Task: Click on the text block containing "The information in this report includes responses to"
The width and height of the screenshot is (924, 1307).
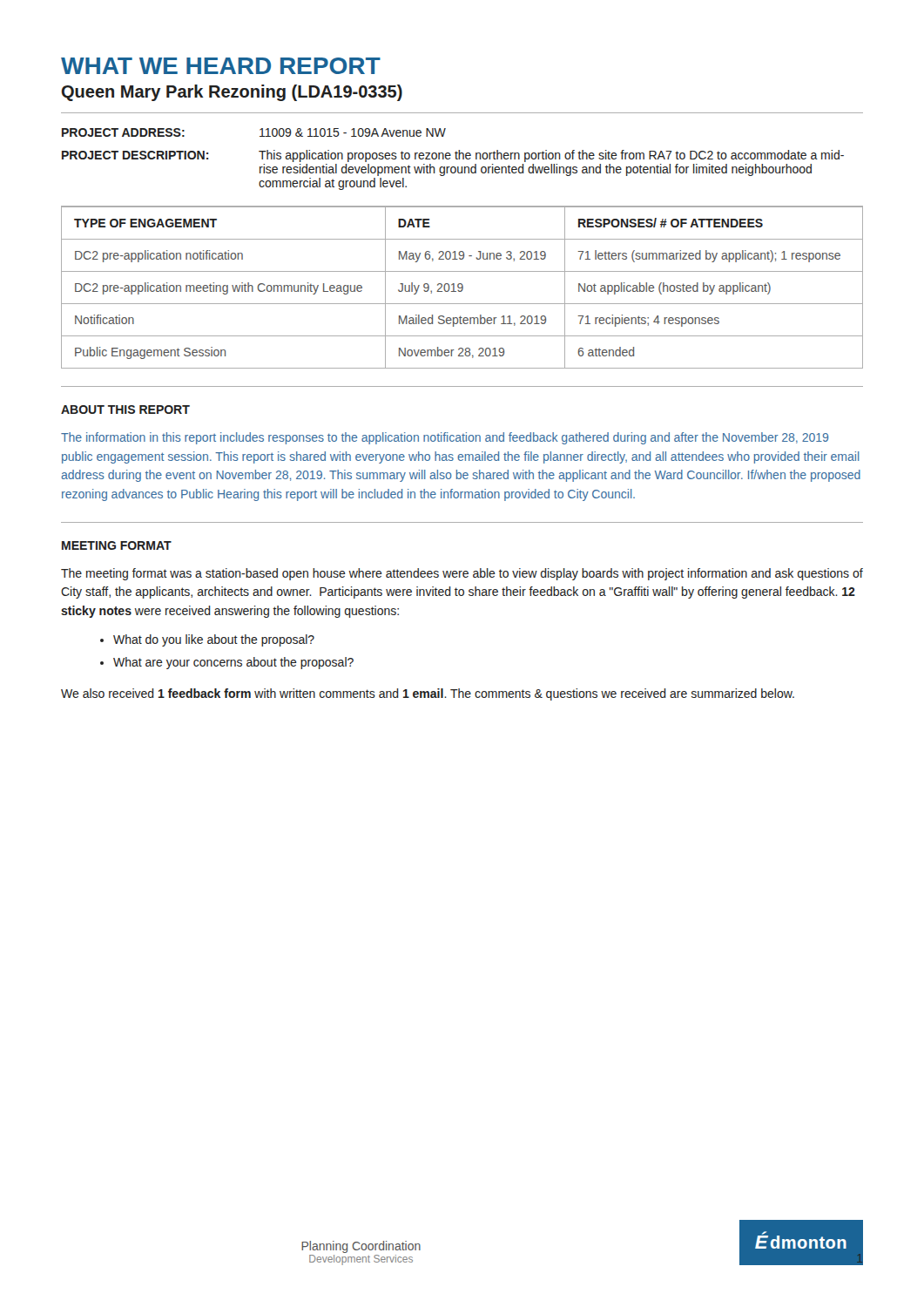Action: tap(462, 466)
